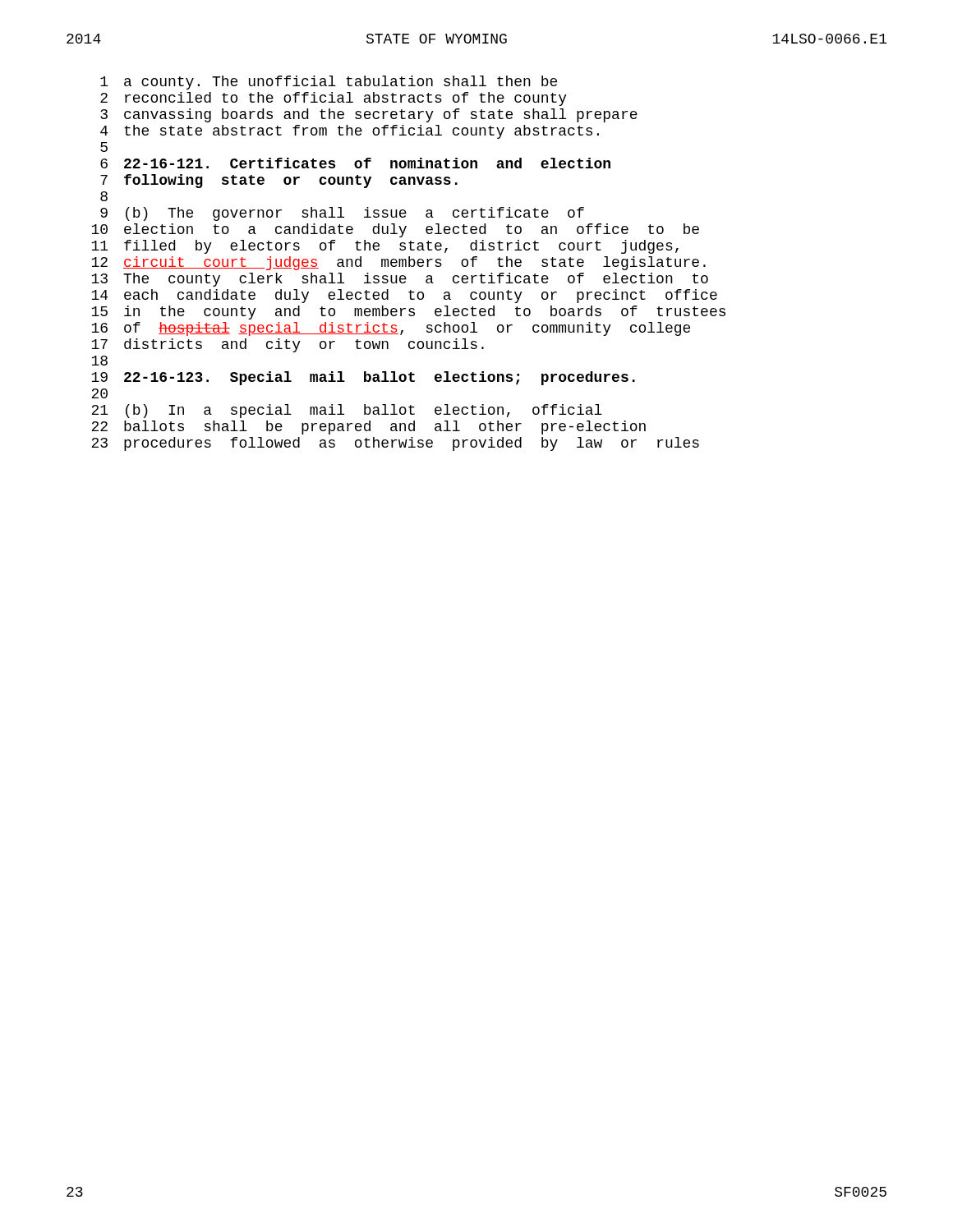
Task: Find the element starting "23 procedures followed as"
Action: point(476,444)
